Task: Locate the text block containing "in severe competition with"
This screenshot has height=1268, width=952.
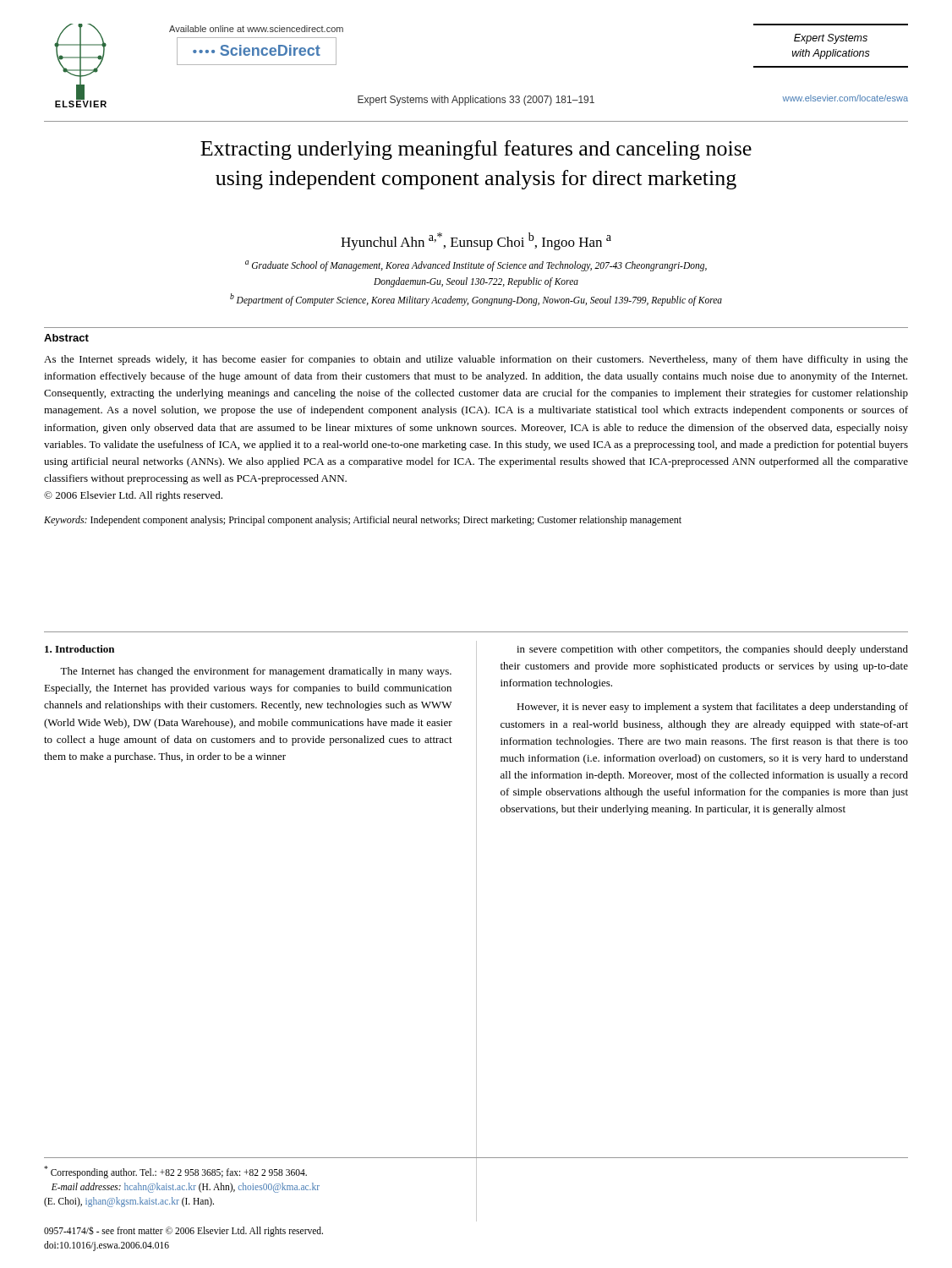Action: 704,666
